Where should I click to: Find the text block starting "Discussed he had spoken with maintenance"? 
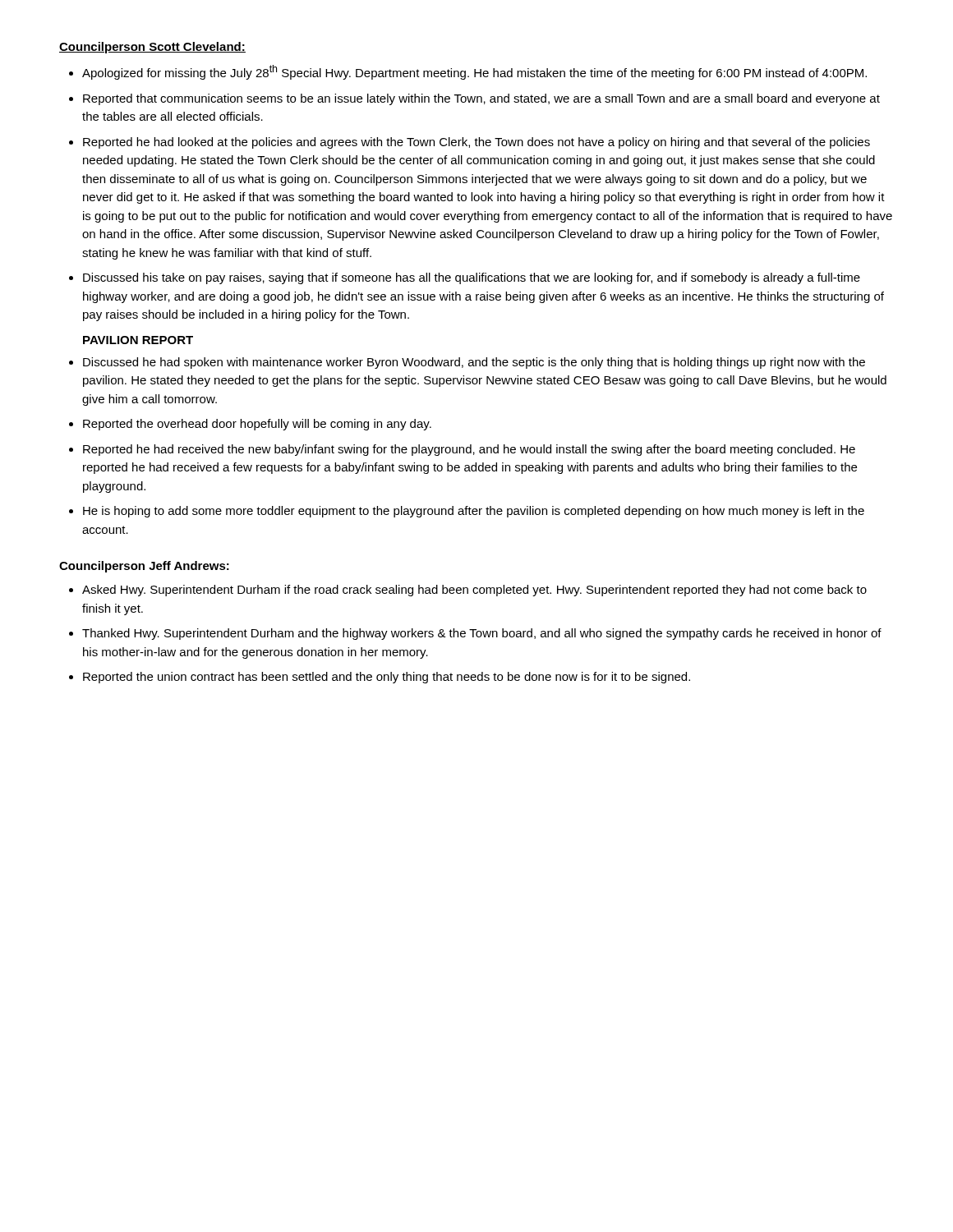(x=485, y=380)
